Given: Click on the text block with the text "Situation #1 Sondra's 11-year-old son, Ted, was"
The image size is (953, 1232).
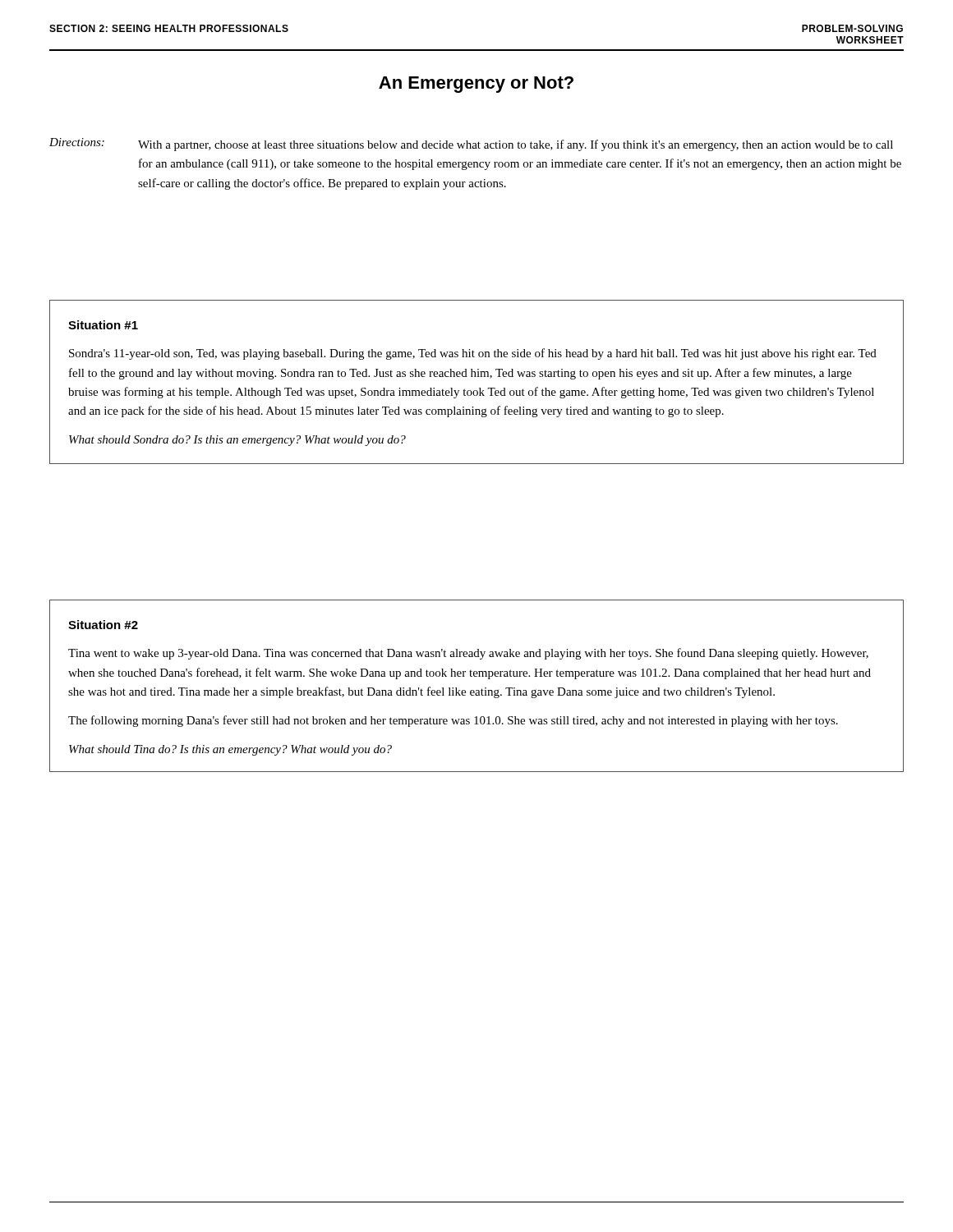Looking at the screenshot, I should pyautogui.click(x=476, y=383).
